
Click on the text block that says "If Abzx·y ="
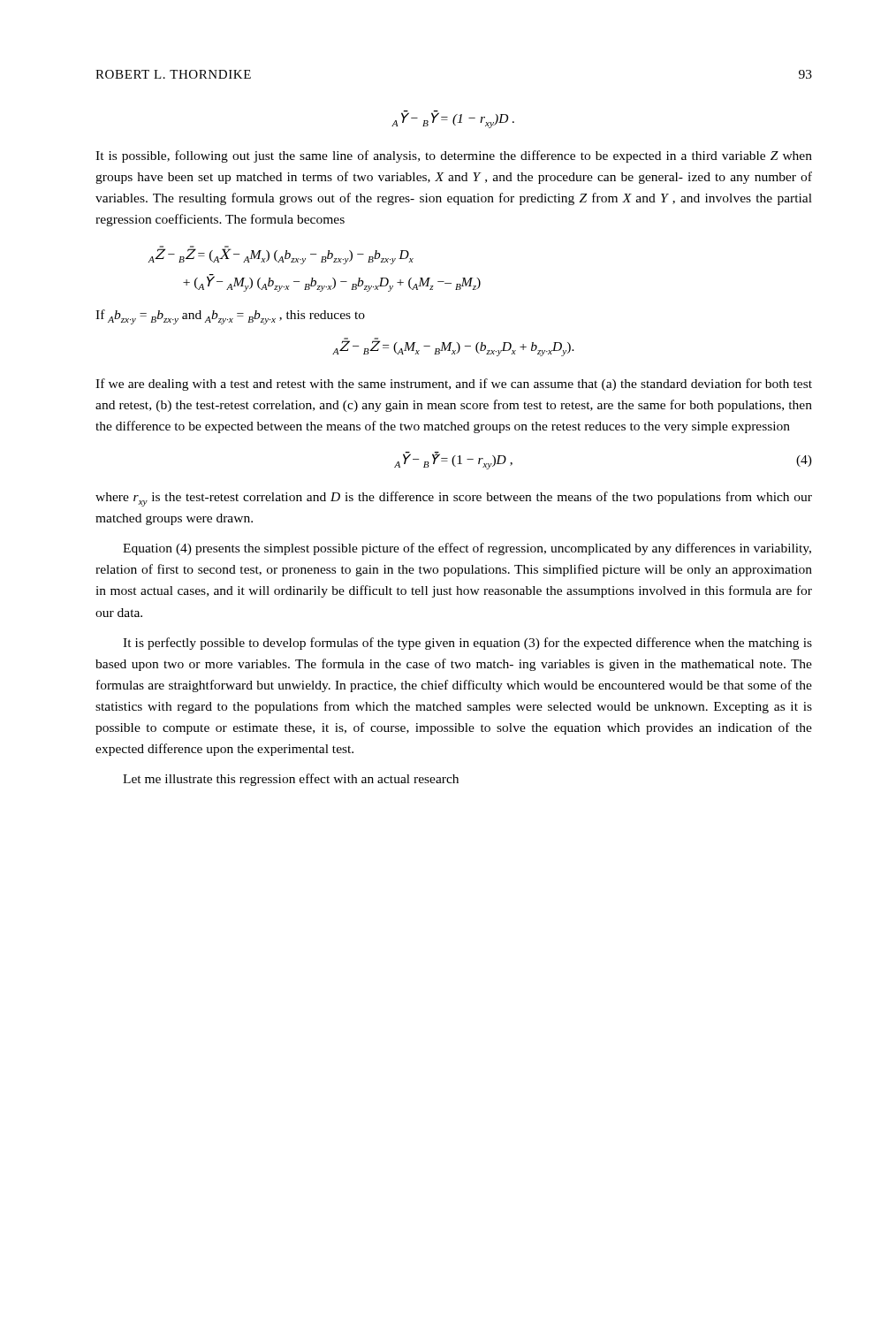tap(230, 317)
